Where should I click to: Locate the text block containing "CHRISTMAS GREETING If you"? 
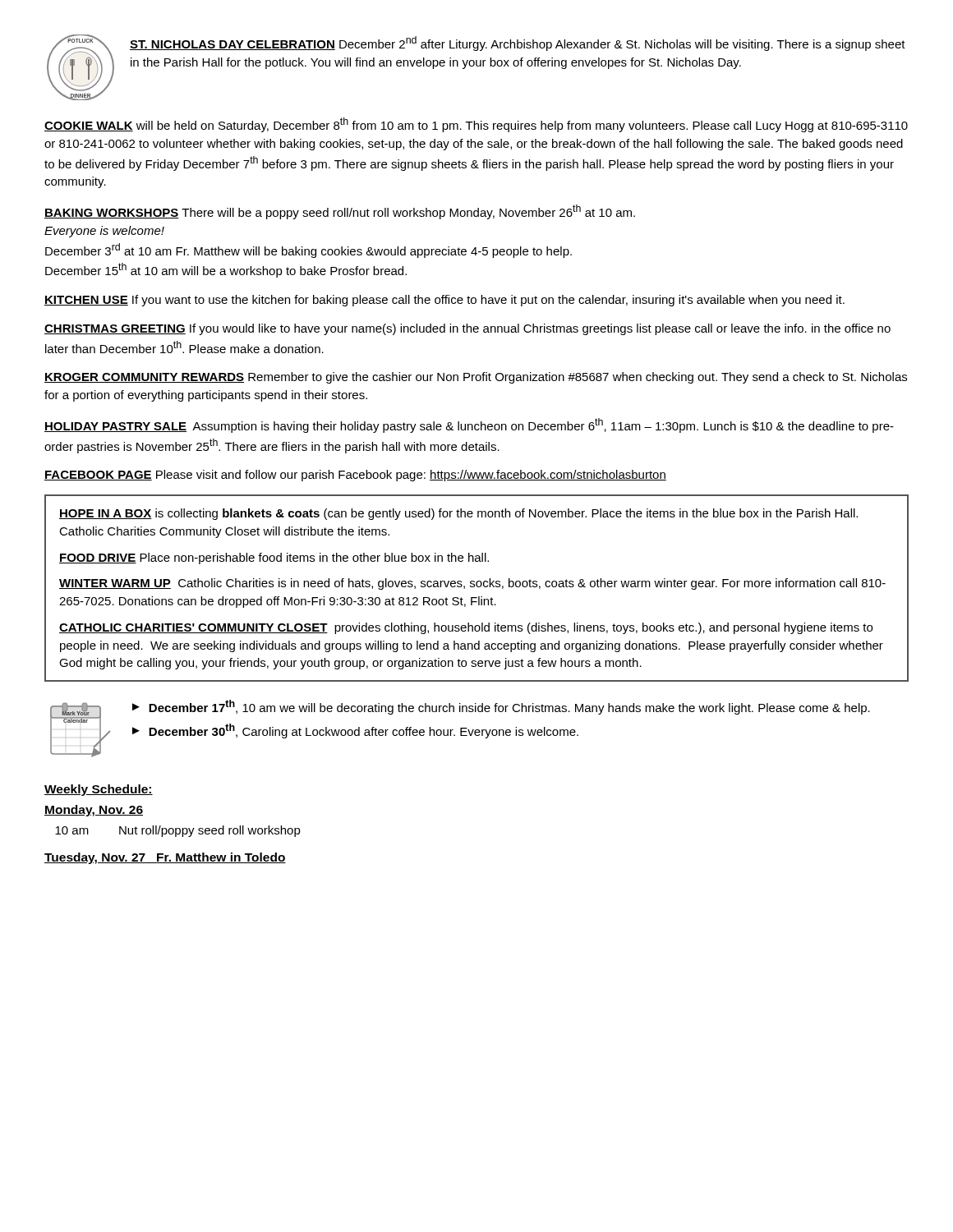pos(468,338)
